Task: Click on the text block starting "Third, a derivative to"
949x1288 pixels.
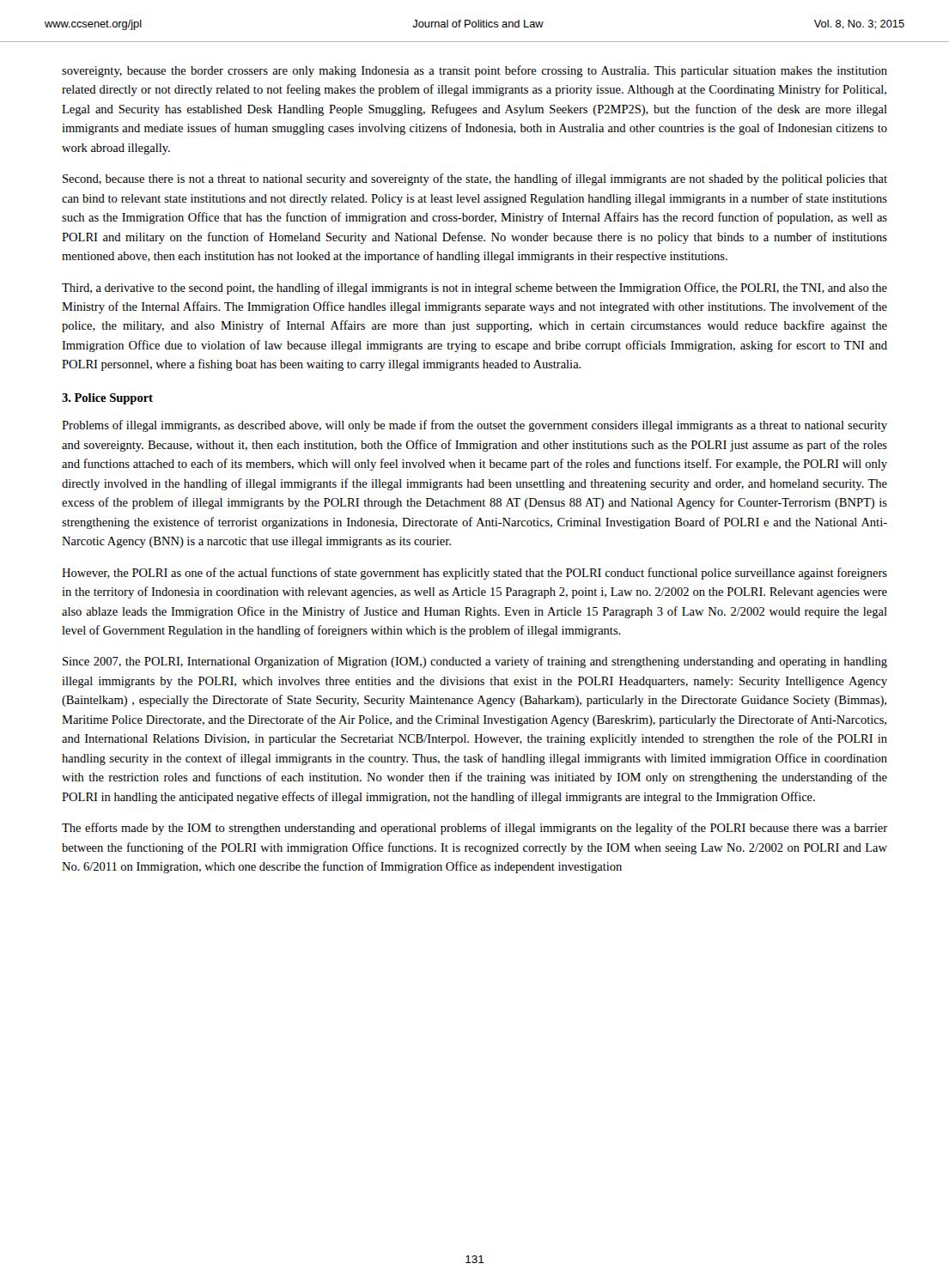Action: (474, 326)
